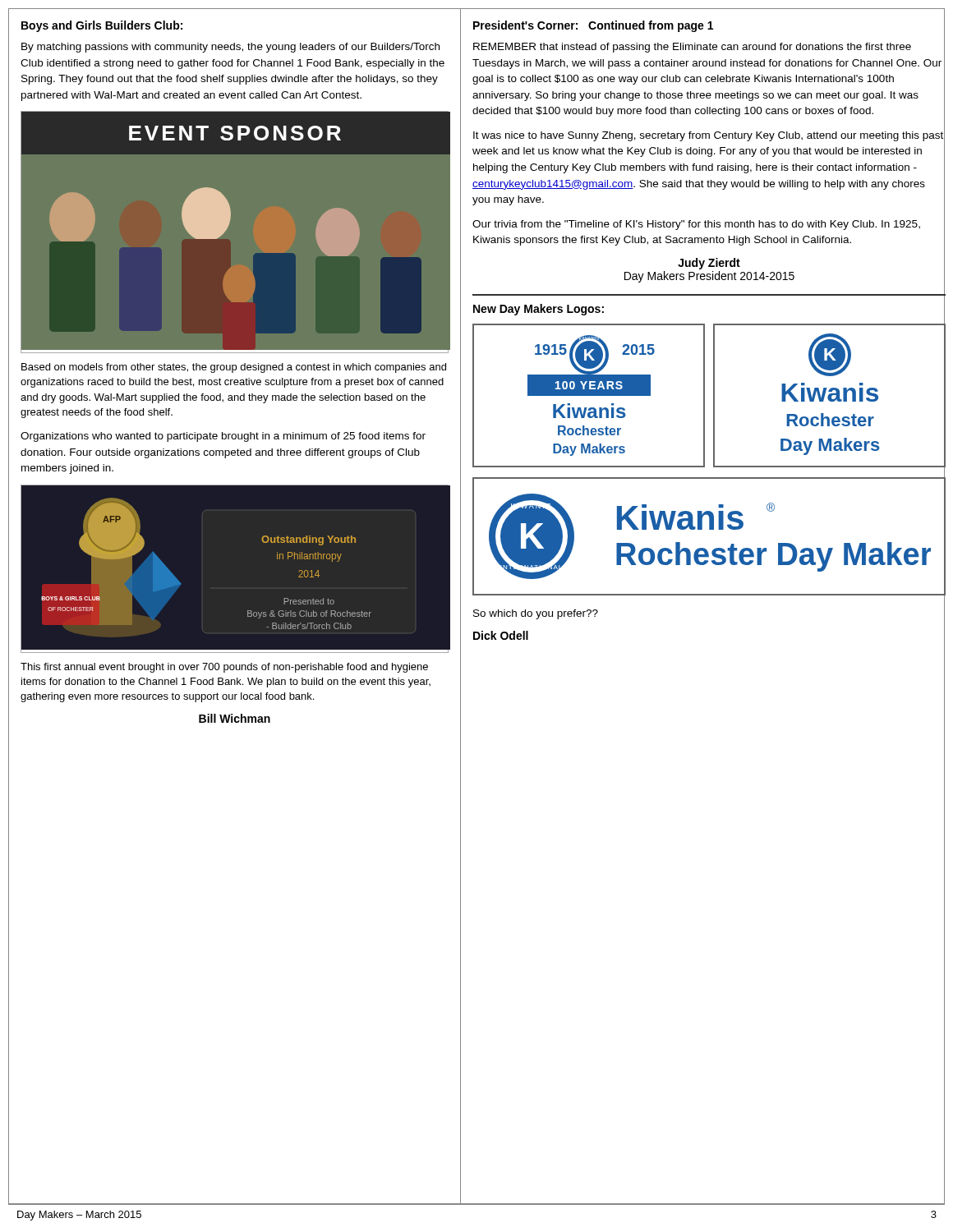Locate the text starting "Organizations who wanted to participate brought in"
The height and width of the screenshot is (1232, 953).
click(223, 452)
